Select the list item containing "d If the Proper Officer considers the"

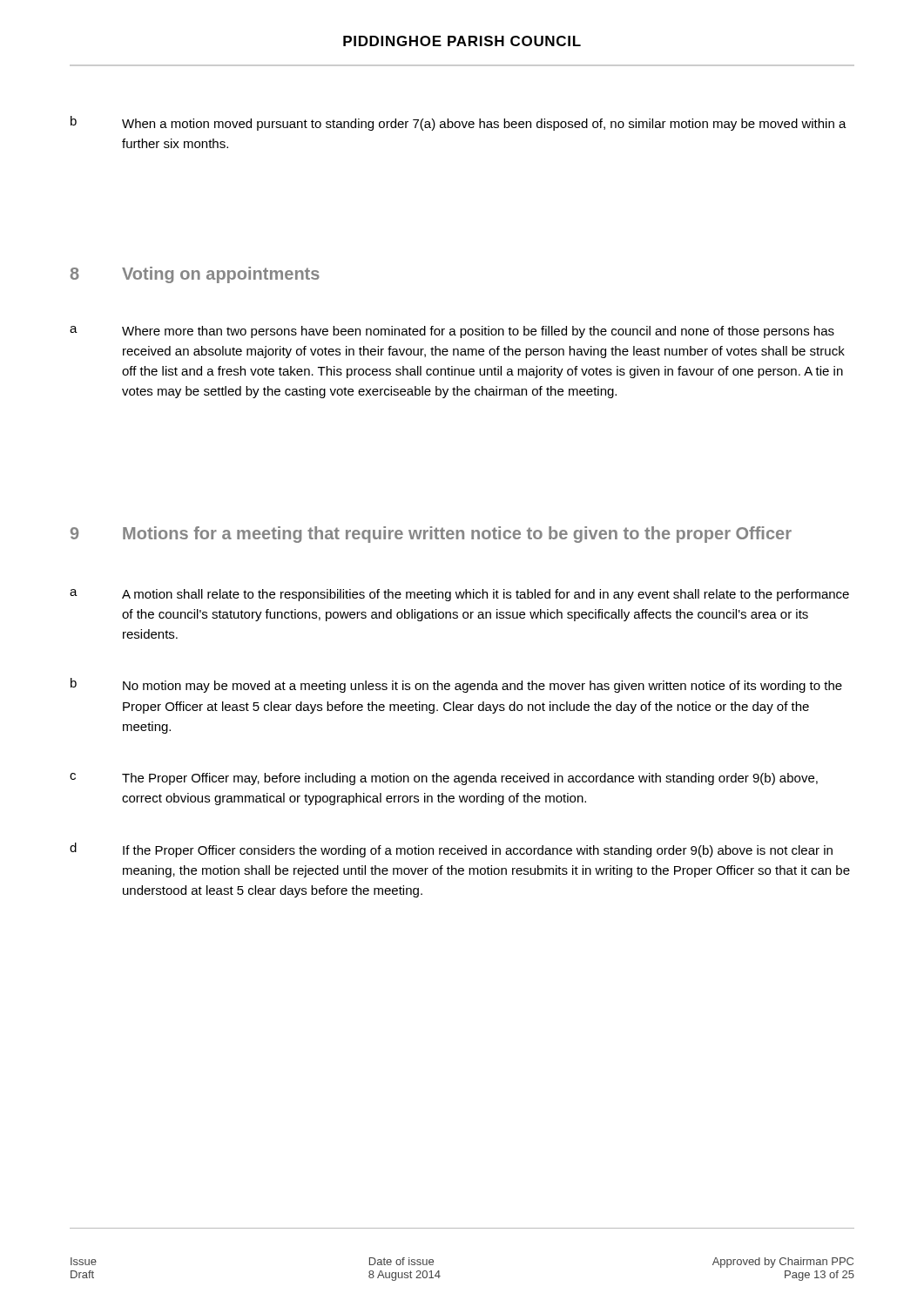[x=462, y=870]
